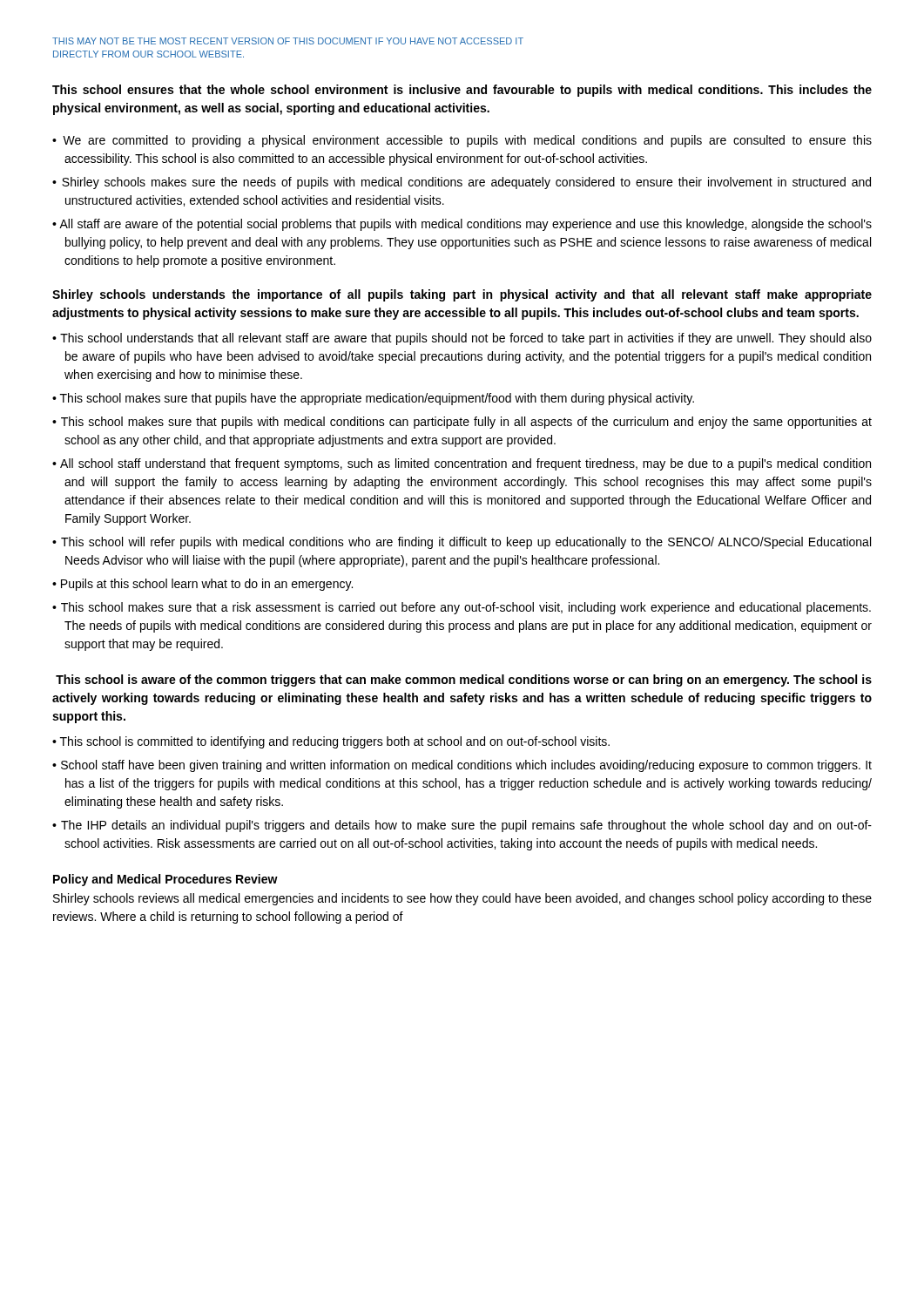Select the list item that says "• We are committed to providing a physical"
This screenshot has height=1307, width=924.
[462, 149]
